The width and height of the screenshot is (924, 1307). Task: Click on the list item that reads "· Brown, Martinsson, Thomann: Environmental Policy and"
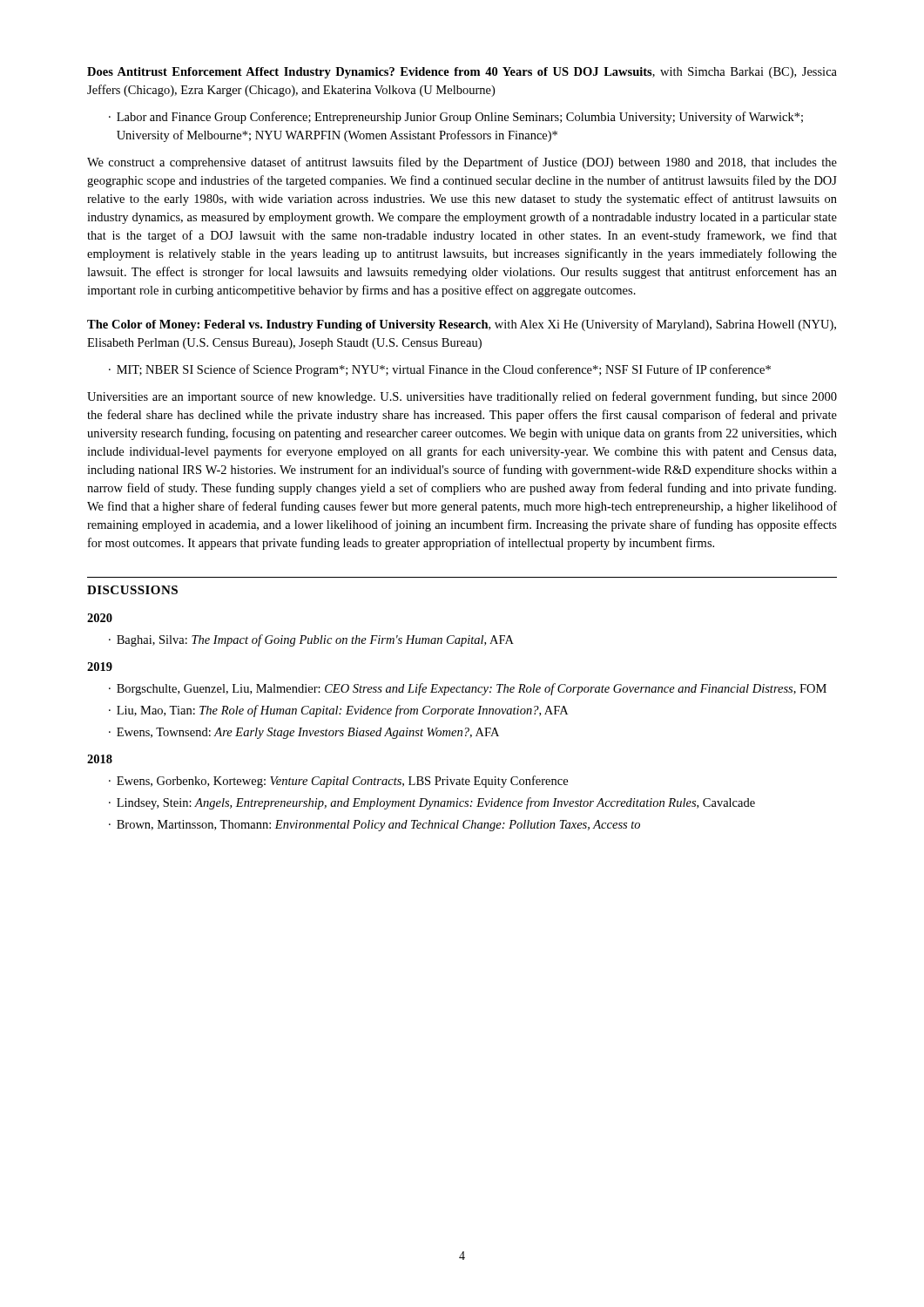pos(374,825)
